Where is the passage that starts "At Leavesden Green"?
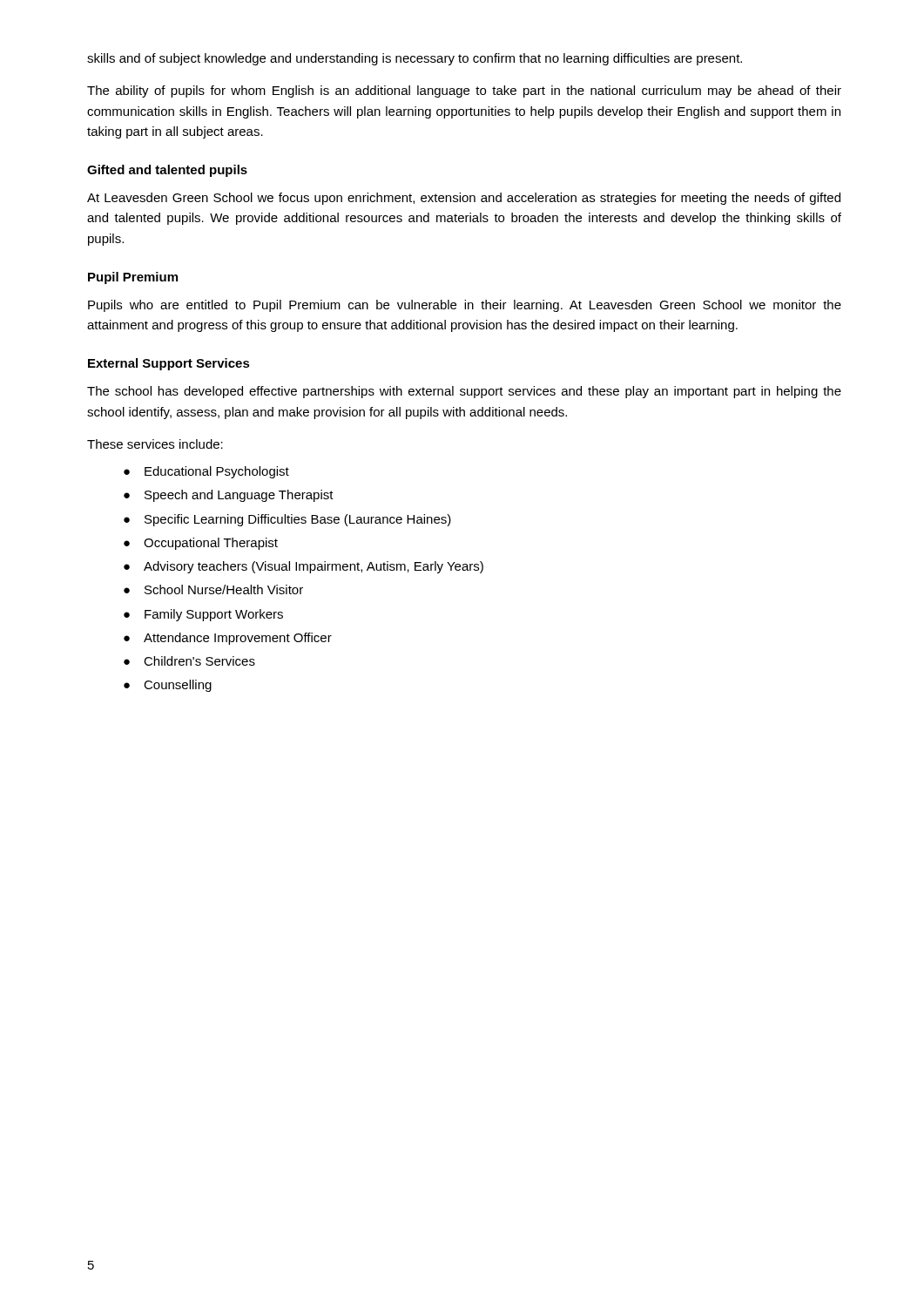The width and height of the screenshot is (924, 1307). click(464, 218)
